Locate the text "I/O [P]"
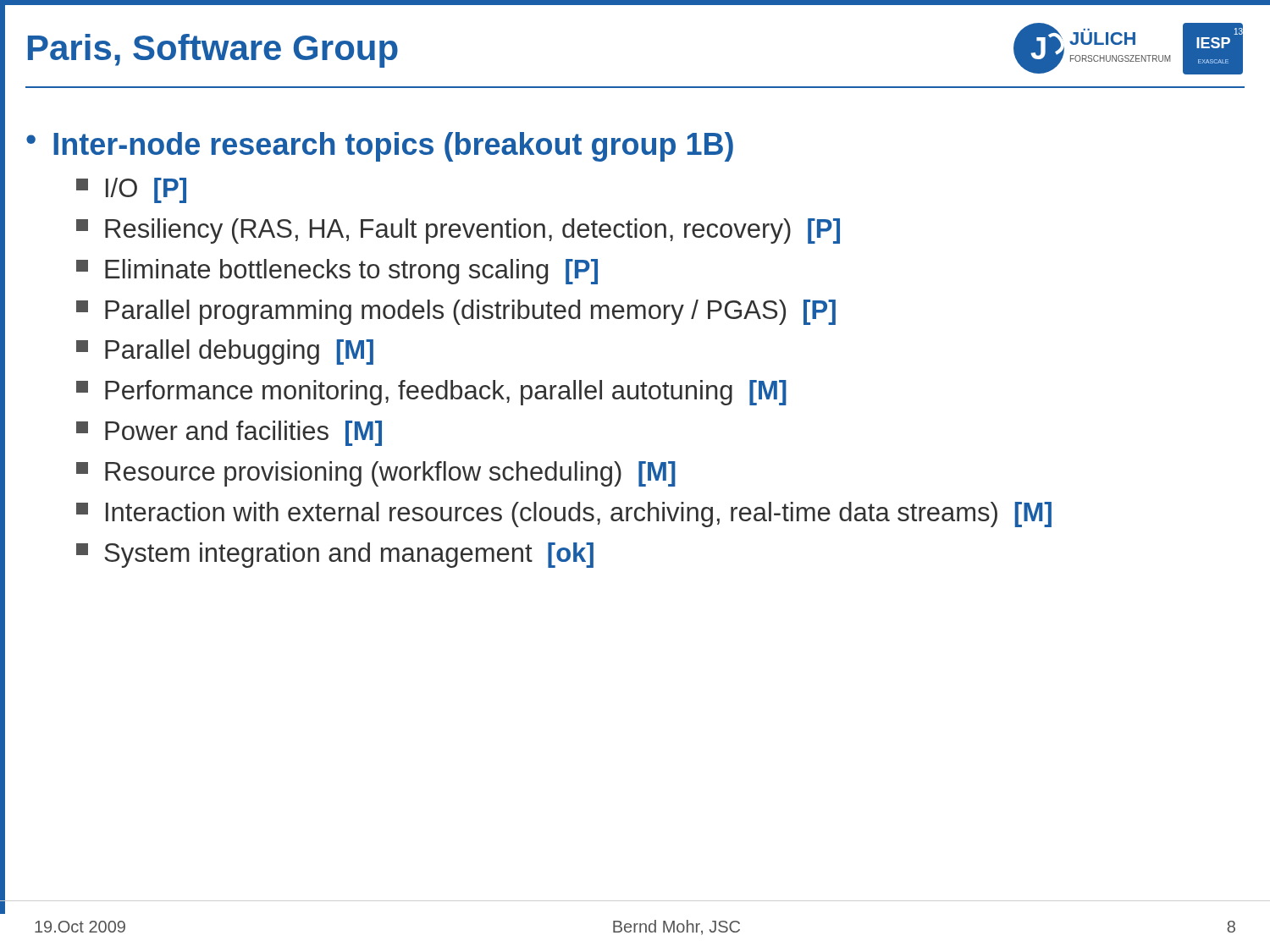 point(132,189)
